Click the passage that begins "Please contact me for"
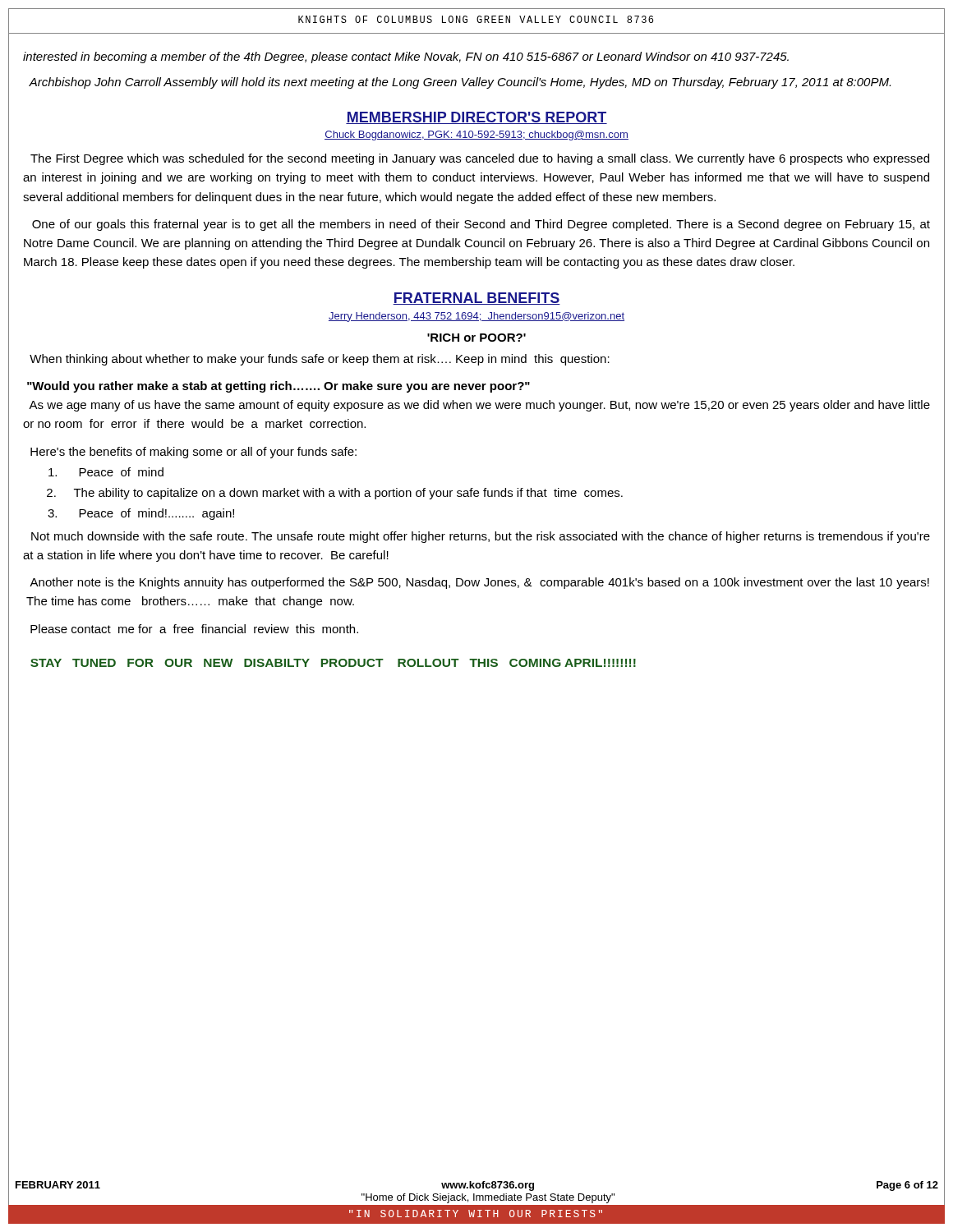 191,628
